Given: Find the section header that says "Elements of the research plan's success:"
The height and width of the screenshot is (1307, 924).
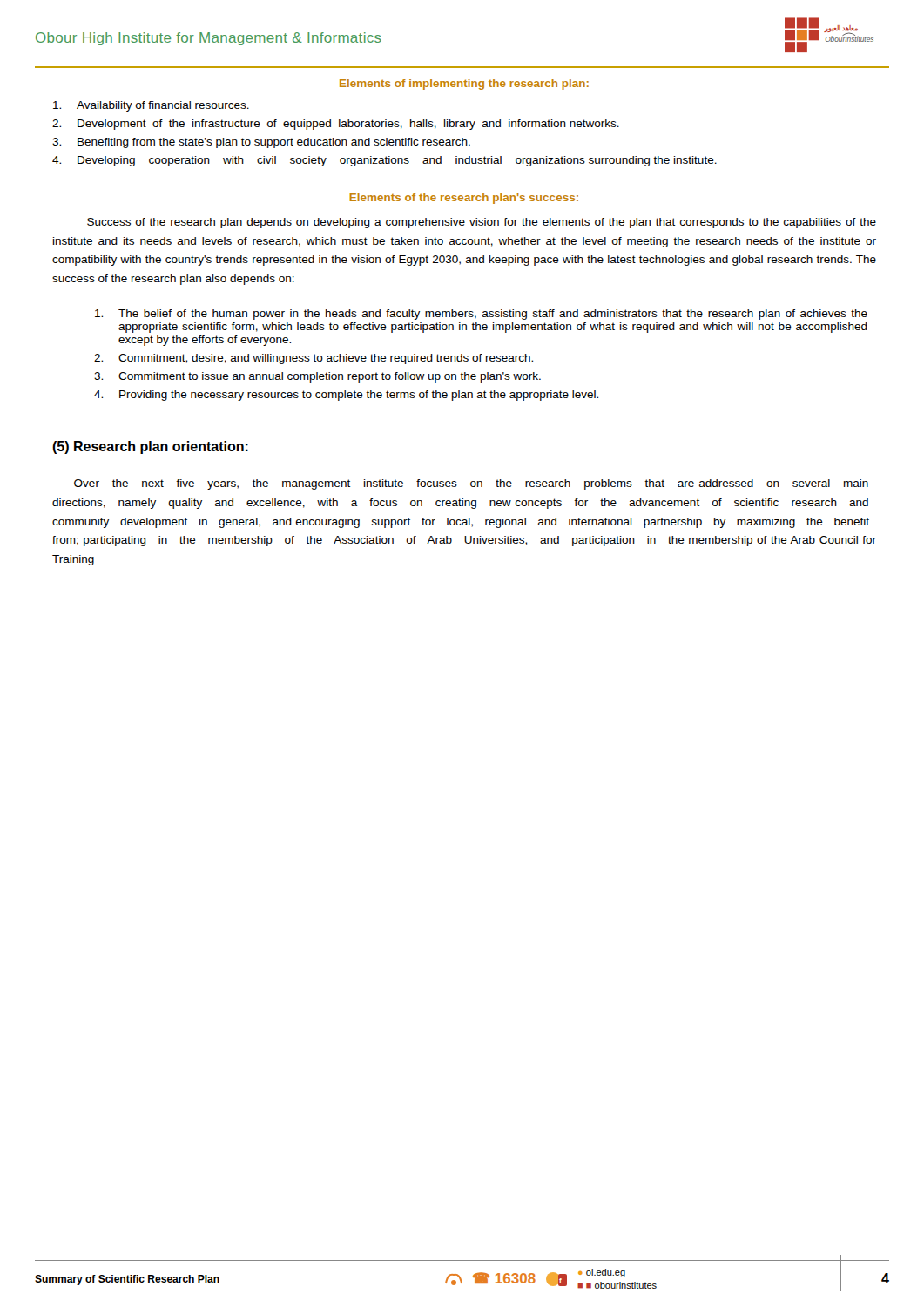Looking at the screenshot, I should pyautogui.click(x=464, y=197).
